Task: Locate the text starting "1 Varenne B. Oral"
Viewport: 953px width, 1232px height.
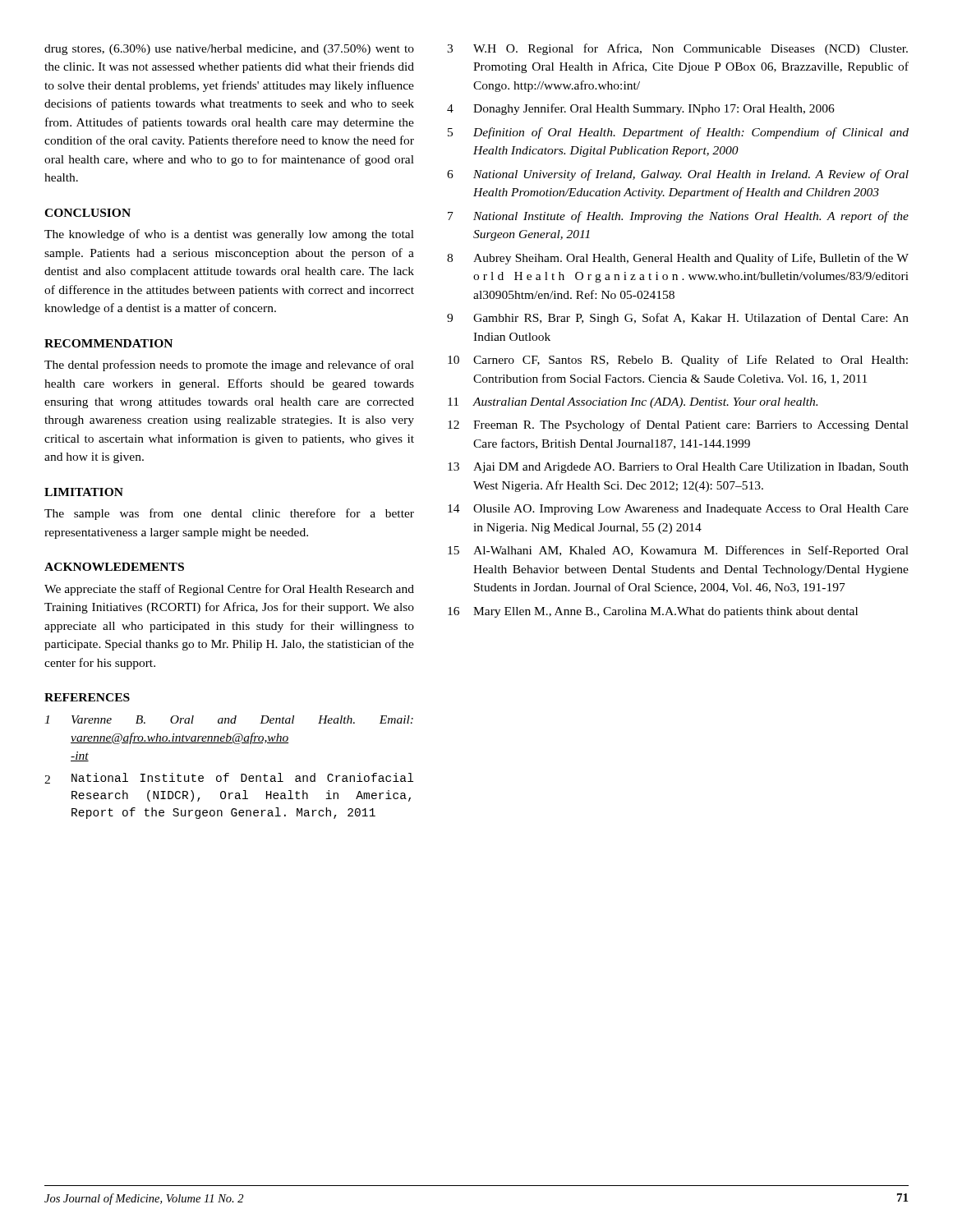Action: pyautogui.click(x=229, y=738)
